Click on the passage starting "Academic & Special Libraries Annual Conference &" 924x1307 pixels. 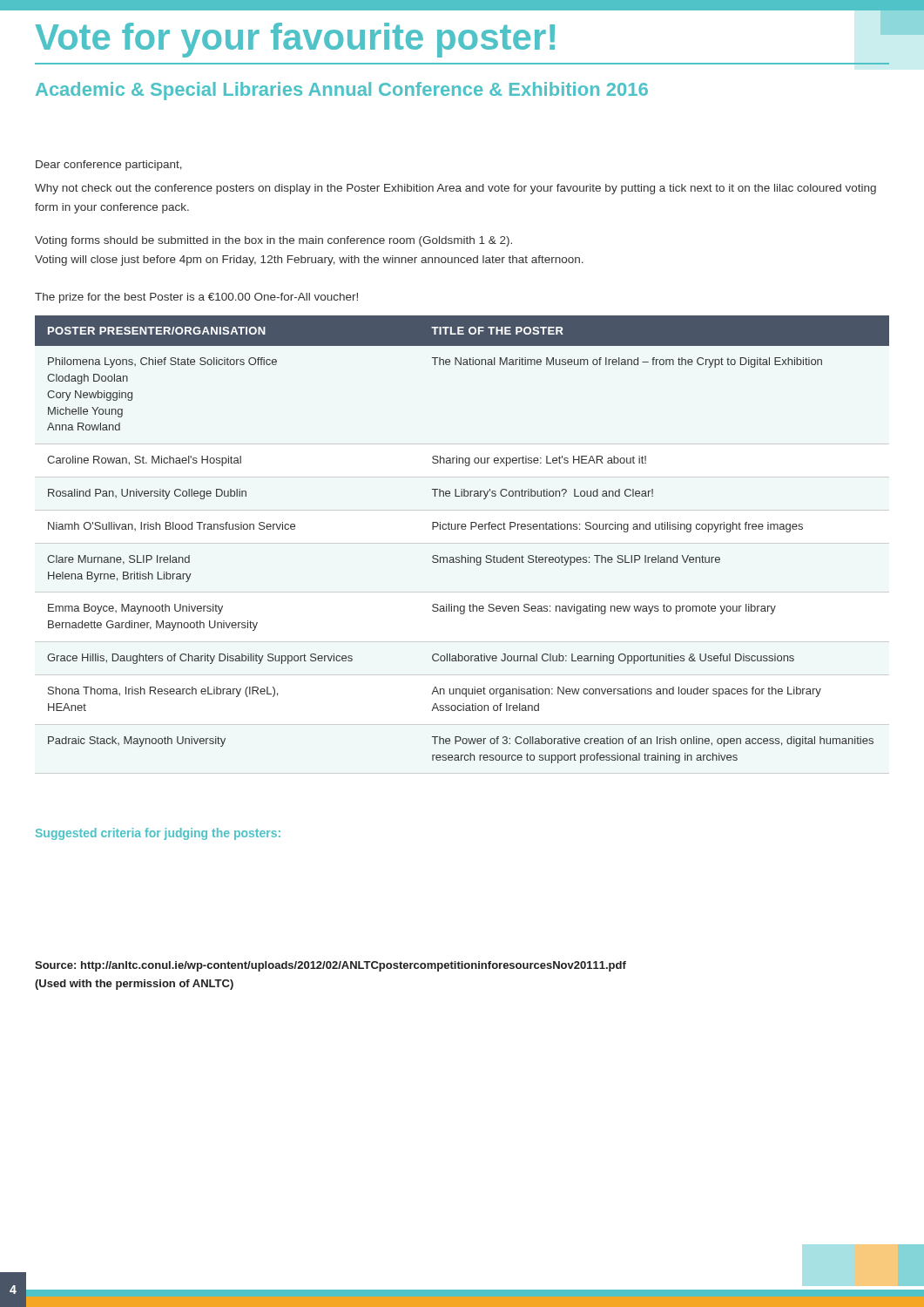342,89
